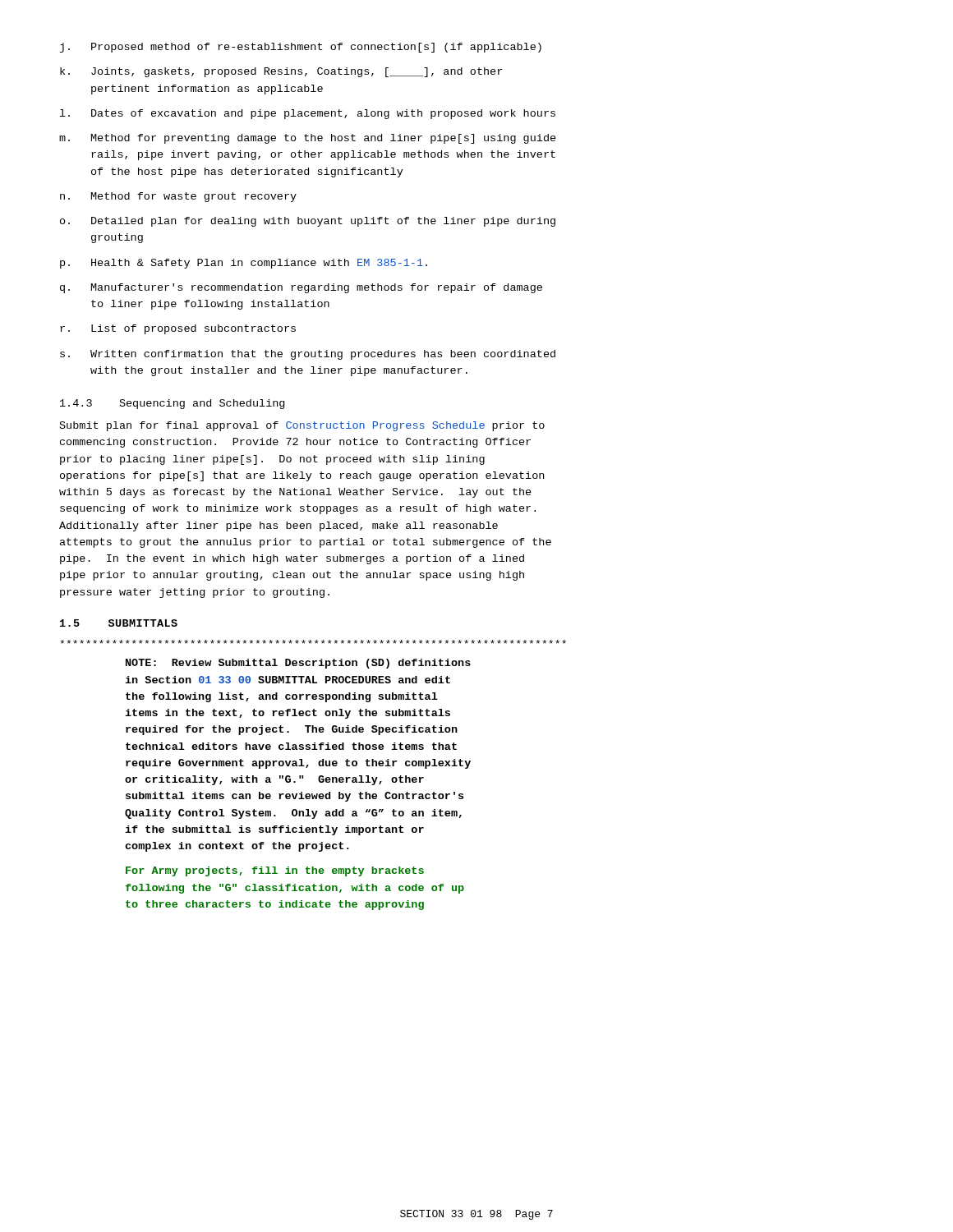Find the region starting "NOTE: Review Submittal Description (SD) definitions"
953x1232 pixels.
click(298, 755)
